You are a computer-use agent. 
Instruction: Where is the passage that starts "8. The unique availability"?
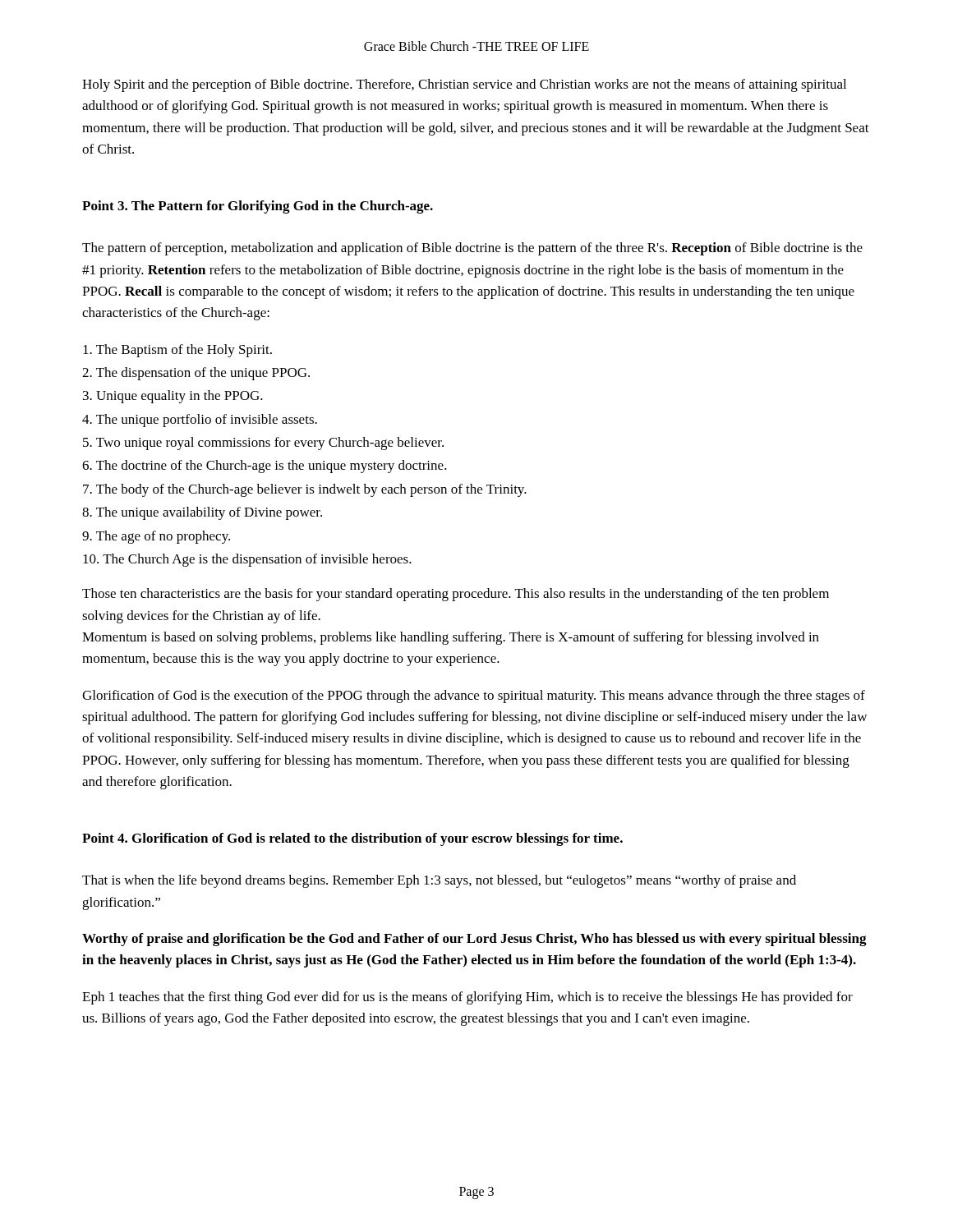203,512
